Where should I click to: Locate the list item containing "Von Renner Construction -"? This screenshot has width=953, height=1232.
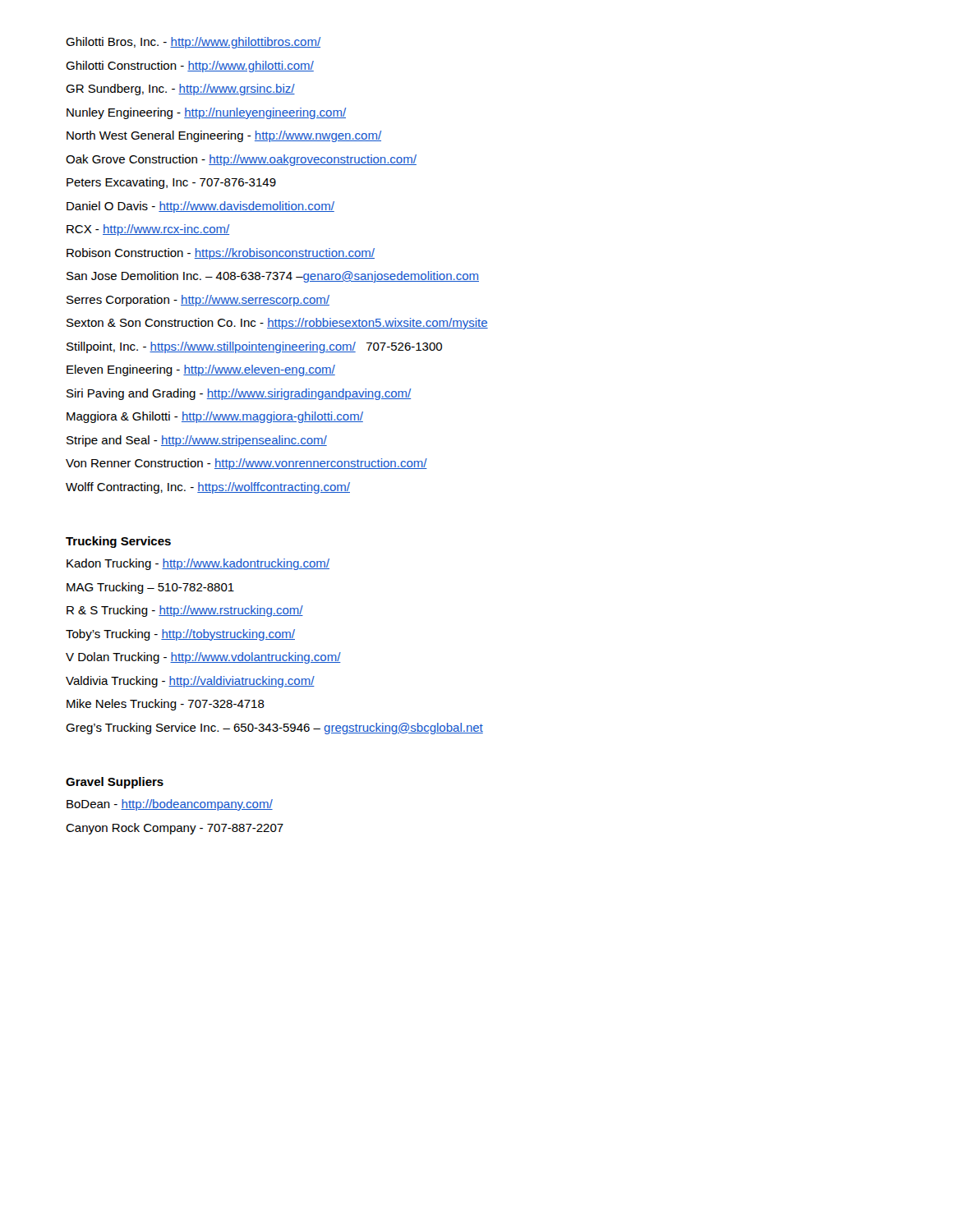[x=246, y=463]
